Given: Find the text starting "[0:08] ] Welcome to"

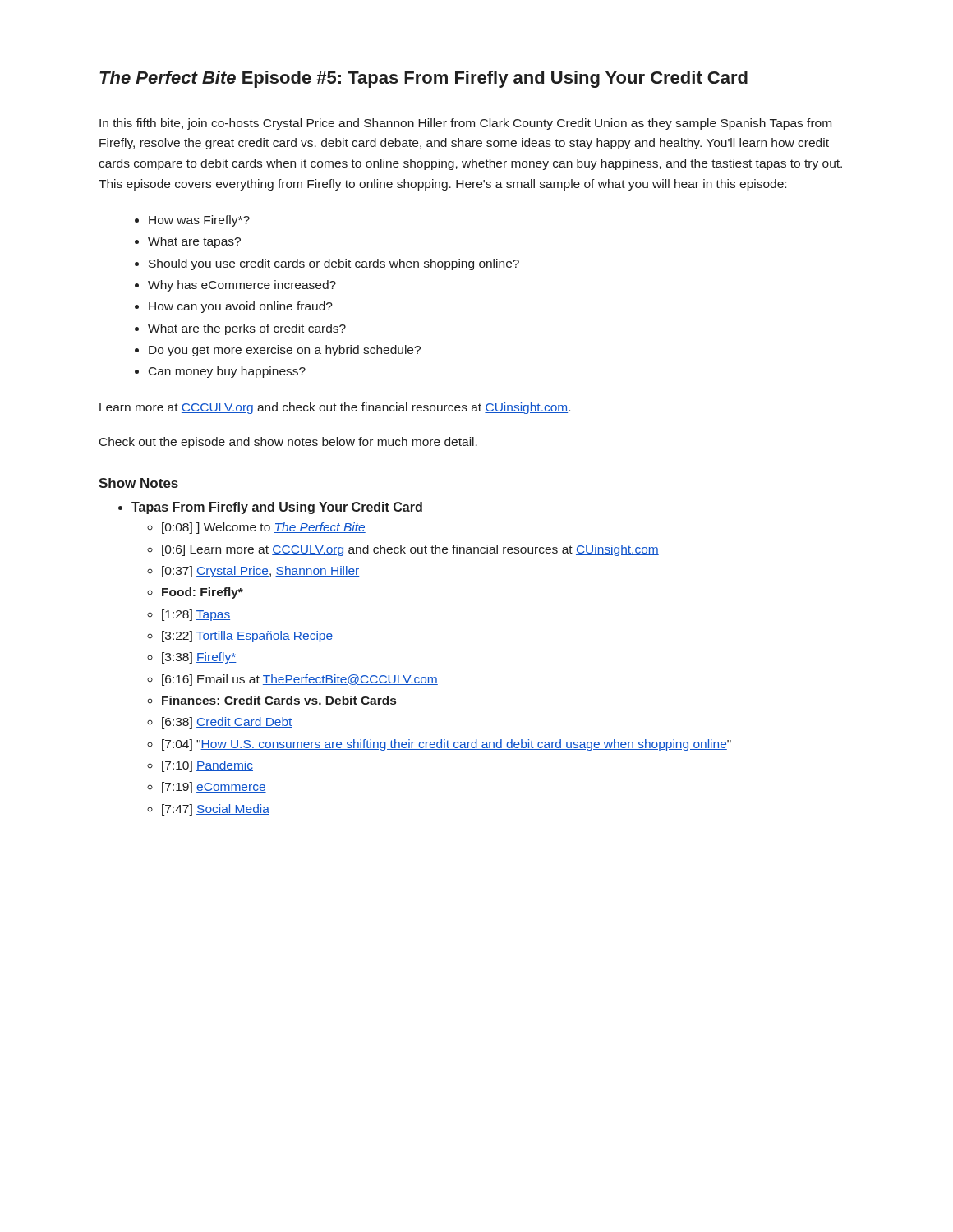Looking at the screenshot, I should pos(264,528).
